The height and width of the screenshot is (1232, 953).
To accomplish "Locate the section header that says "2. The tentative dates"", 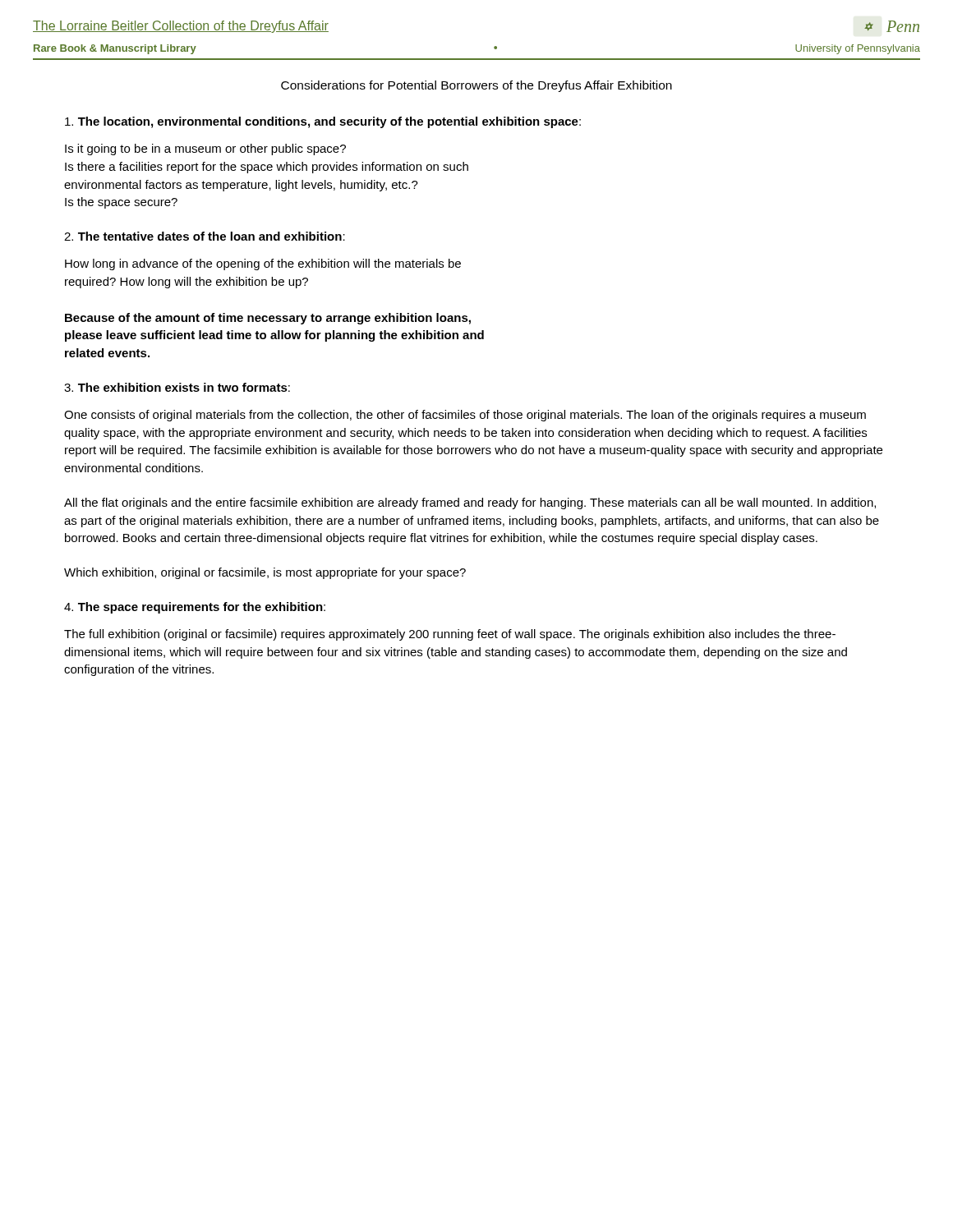I will [205, 236].
